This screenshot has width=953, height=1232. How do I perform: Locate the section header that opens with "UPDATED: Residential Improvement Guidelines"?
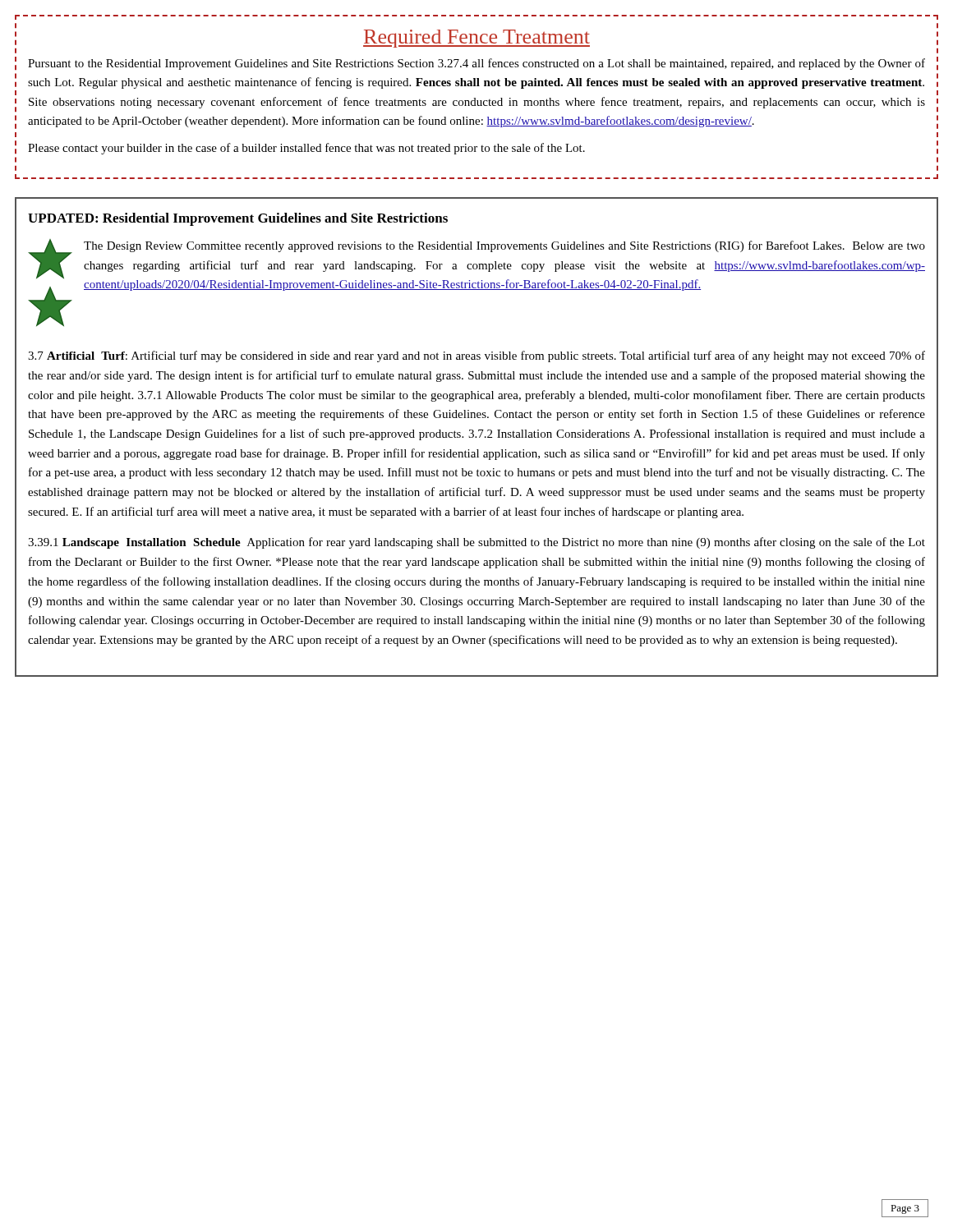pos(238,219)
